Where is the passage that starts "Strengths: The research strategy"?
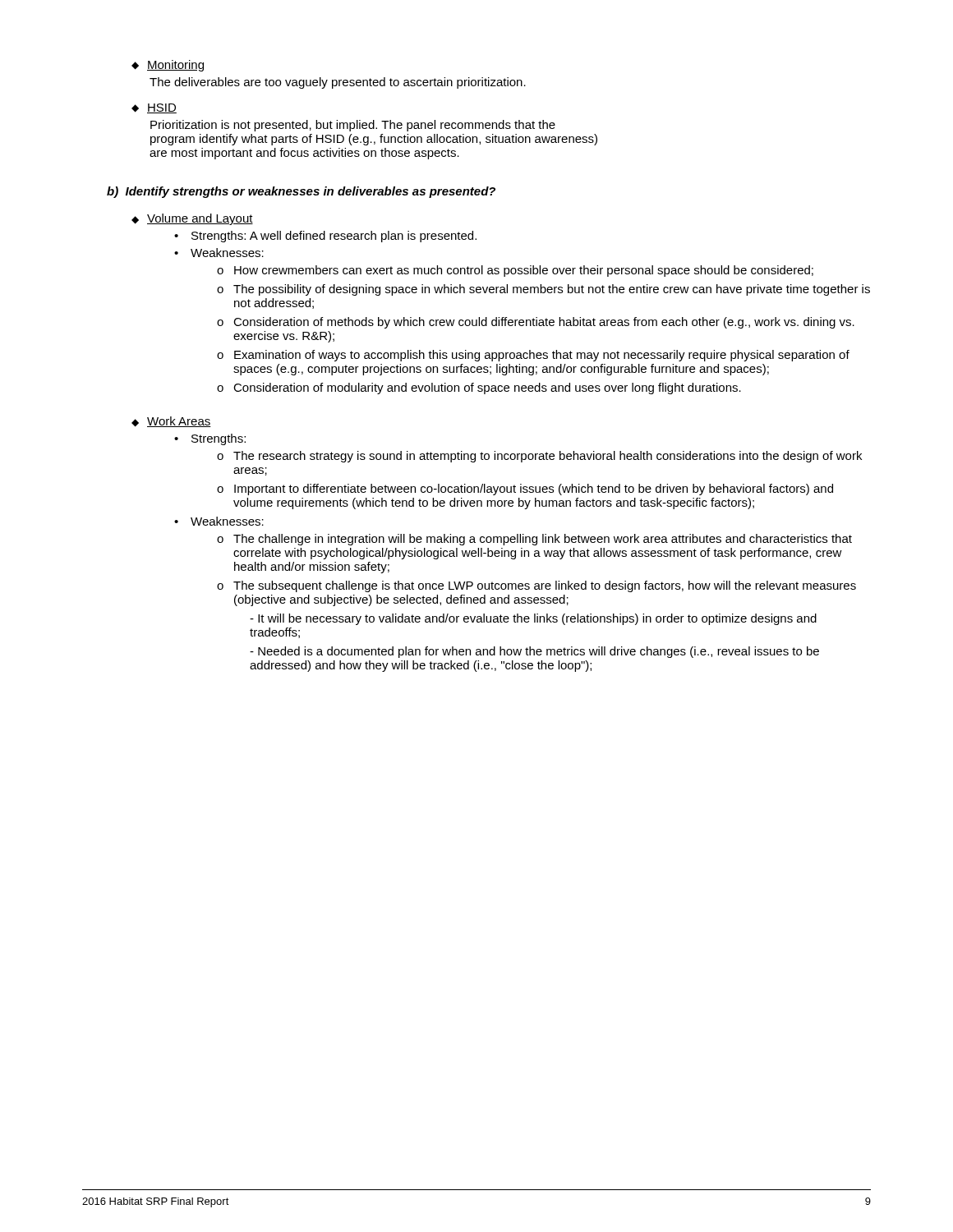This screenshot has height=1232, width=953. (523, 470)
